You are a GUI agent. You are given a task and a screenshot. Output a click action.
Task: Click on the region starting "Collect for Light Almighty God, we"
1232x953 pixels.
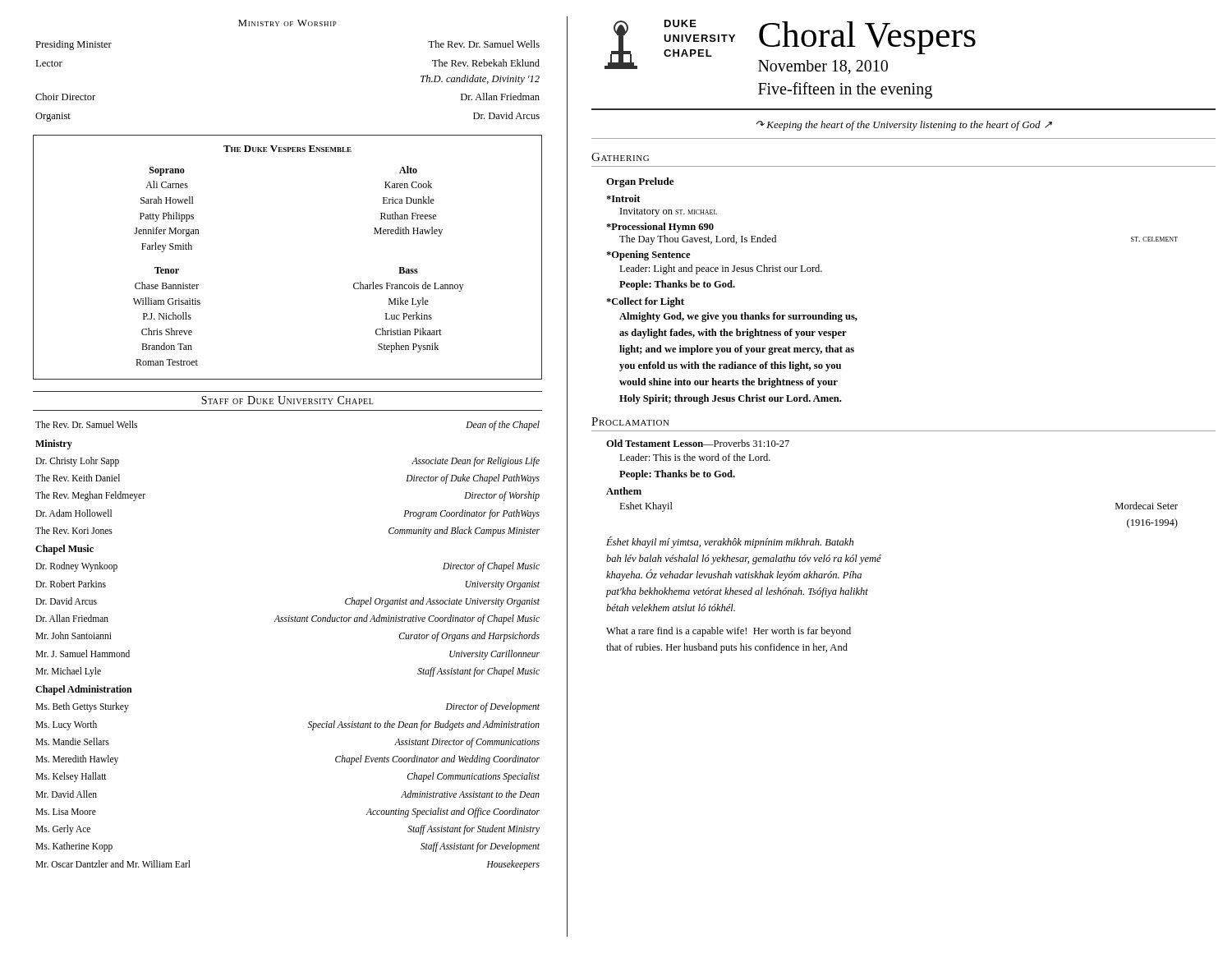coord(645,302)
